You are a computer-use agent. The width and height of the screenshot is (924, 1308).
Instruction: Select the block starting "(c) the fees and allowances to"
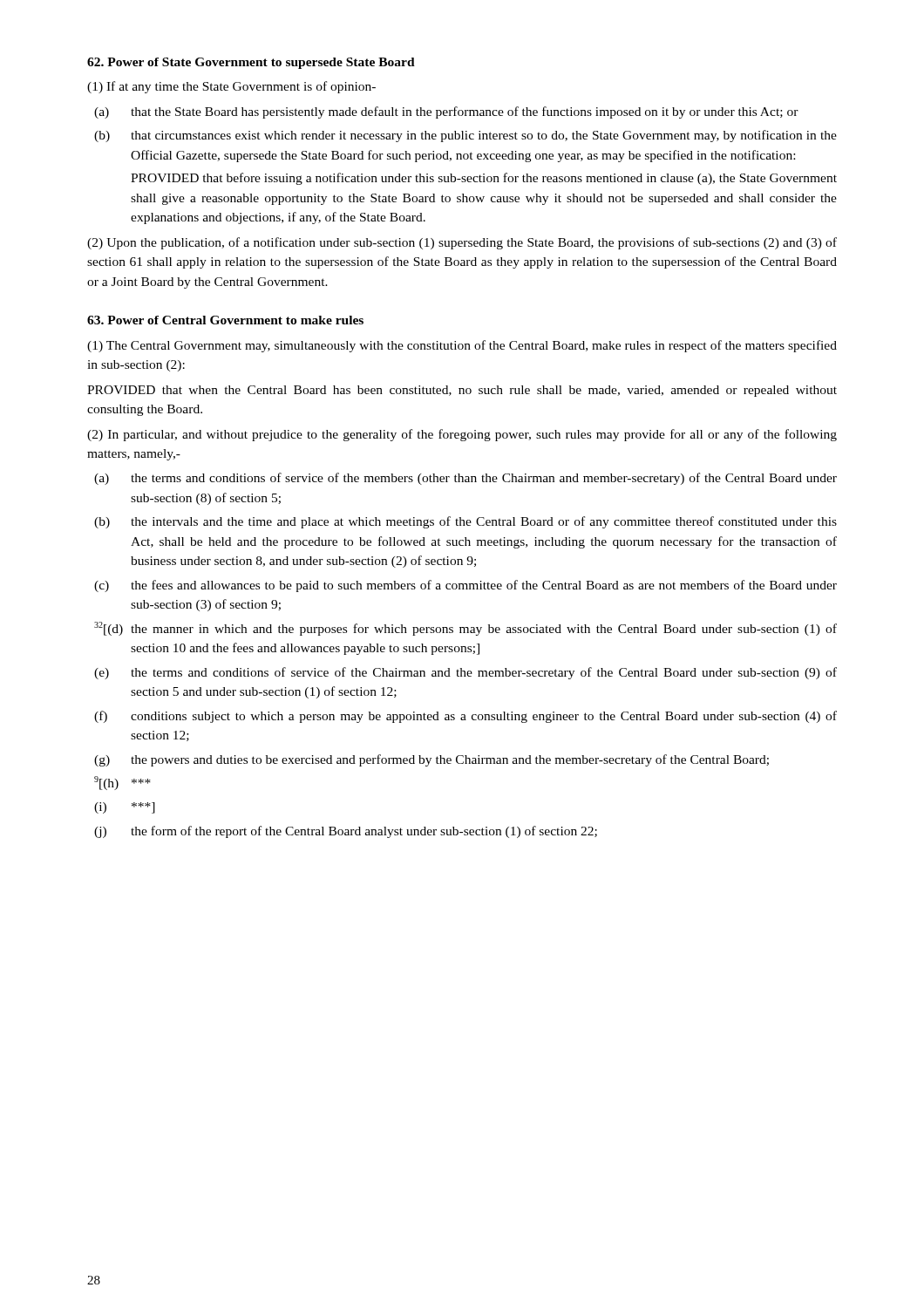click(462, 595)
